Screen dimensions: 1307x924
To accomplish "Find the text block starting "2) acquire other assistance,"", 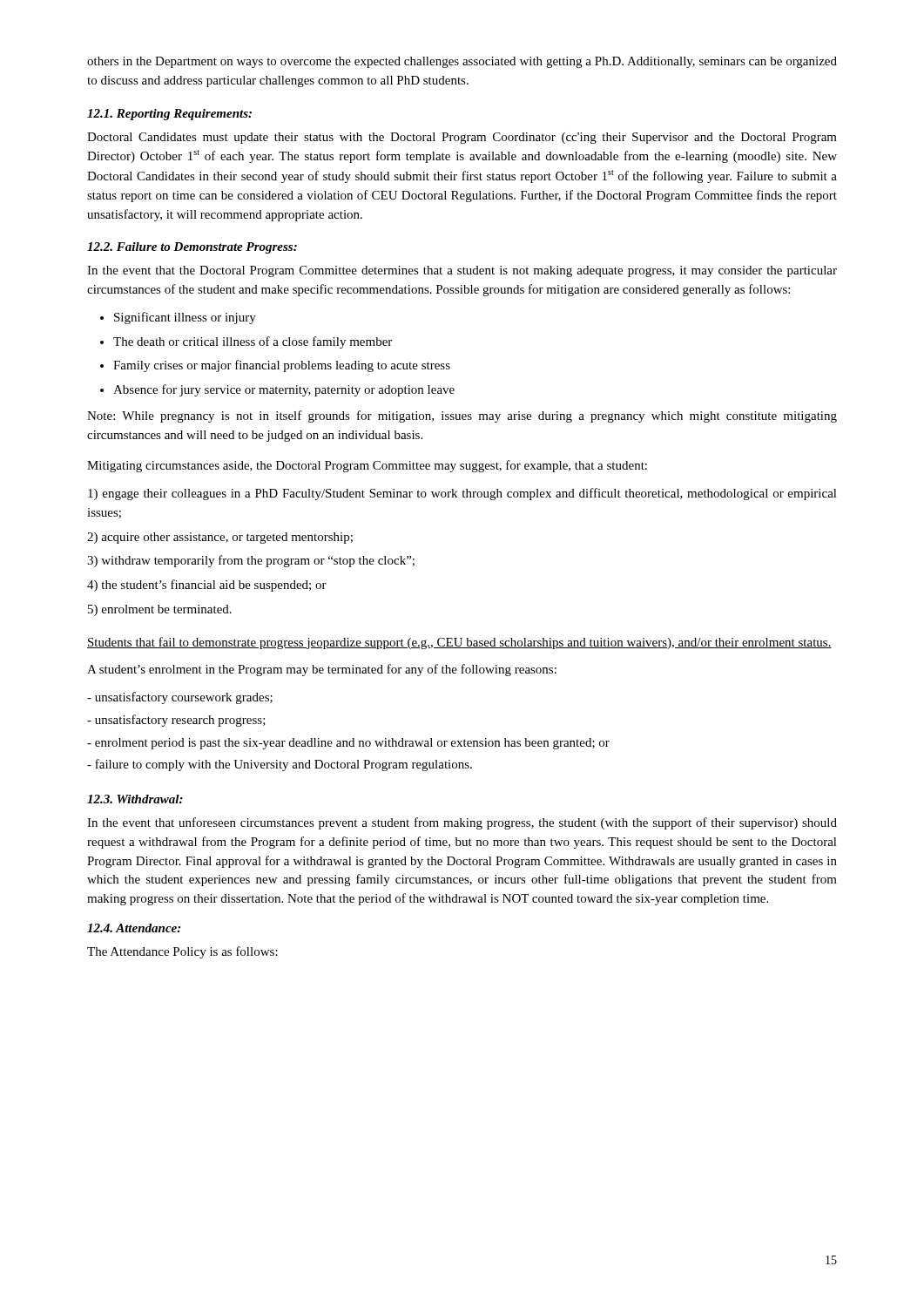I will tap(220, 538).
